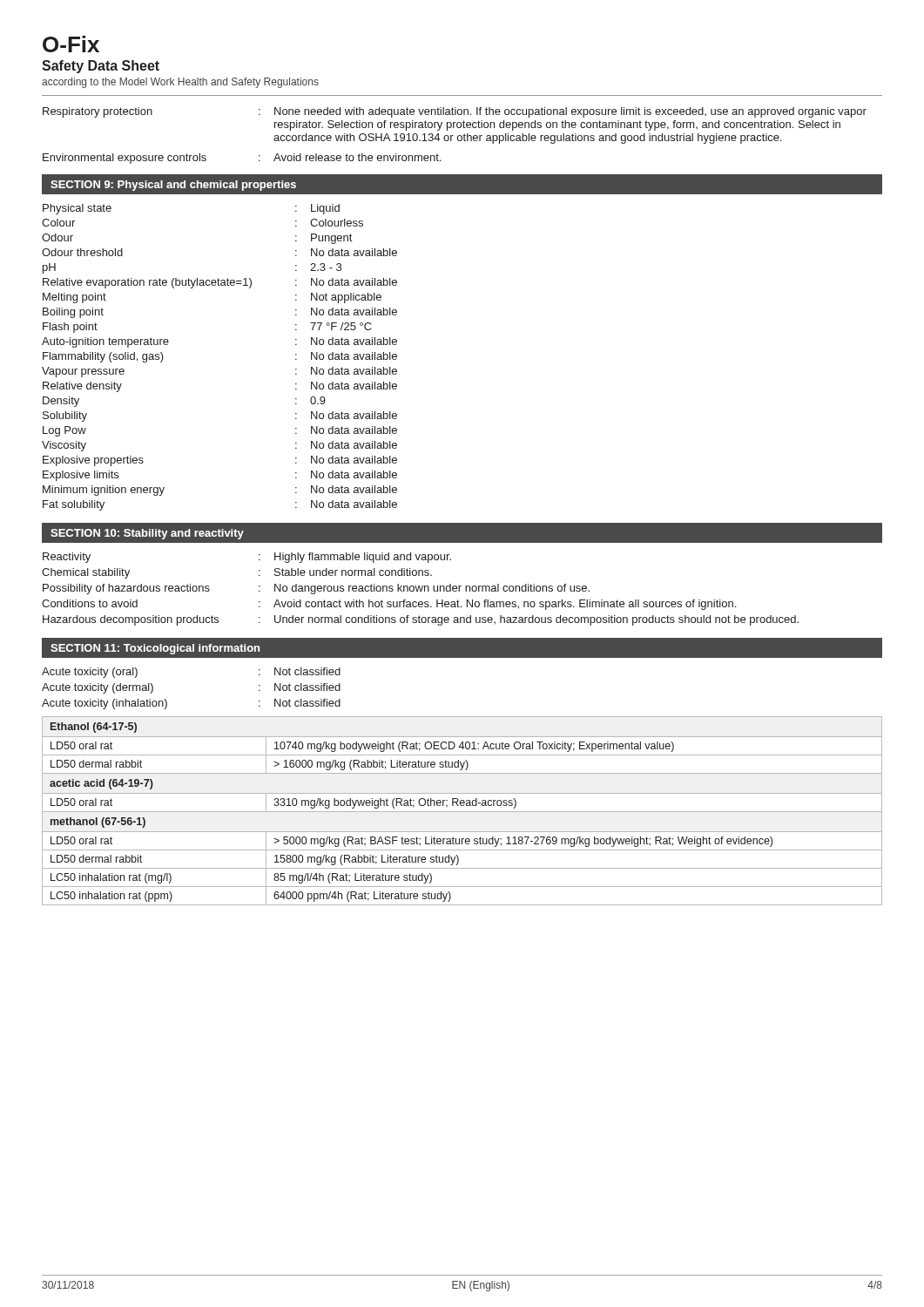Image resolution: width=924 pixels, height=1307 pixels.
Task: Find the passage starting "Relative evaporation rate (butylacetate=1) :"
Action: (220, 282)
